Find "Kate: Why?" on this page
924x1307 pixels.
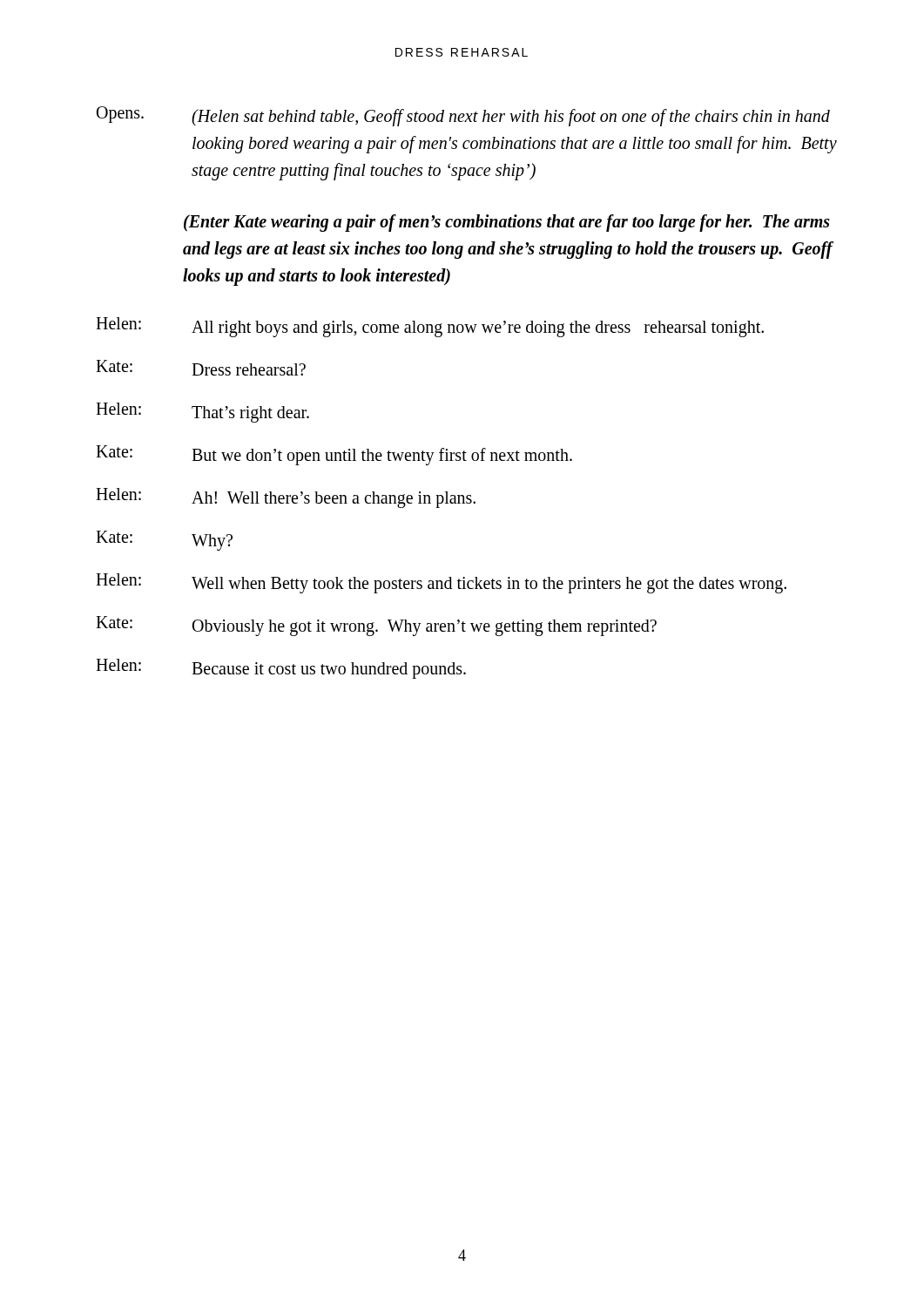tap(209, 541)
